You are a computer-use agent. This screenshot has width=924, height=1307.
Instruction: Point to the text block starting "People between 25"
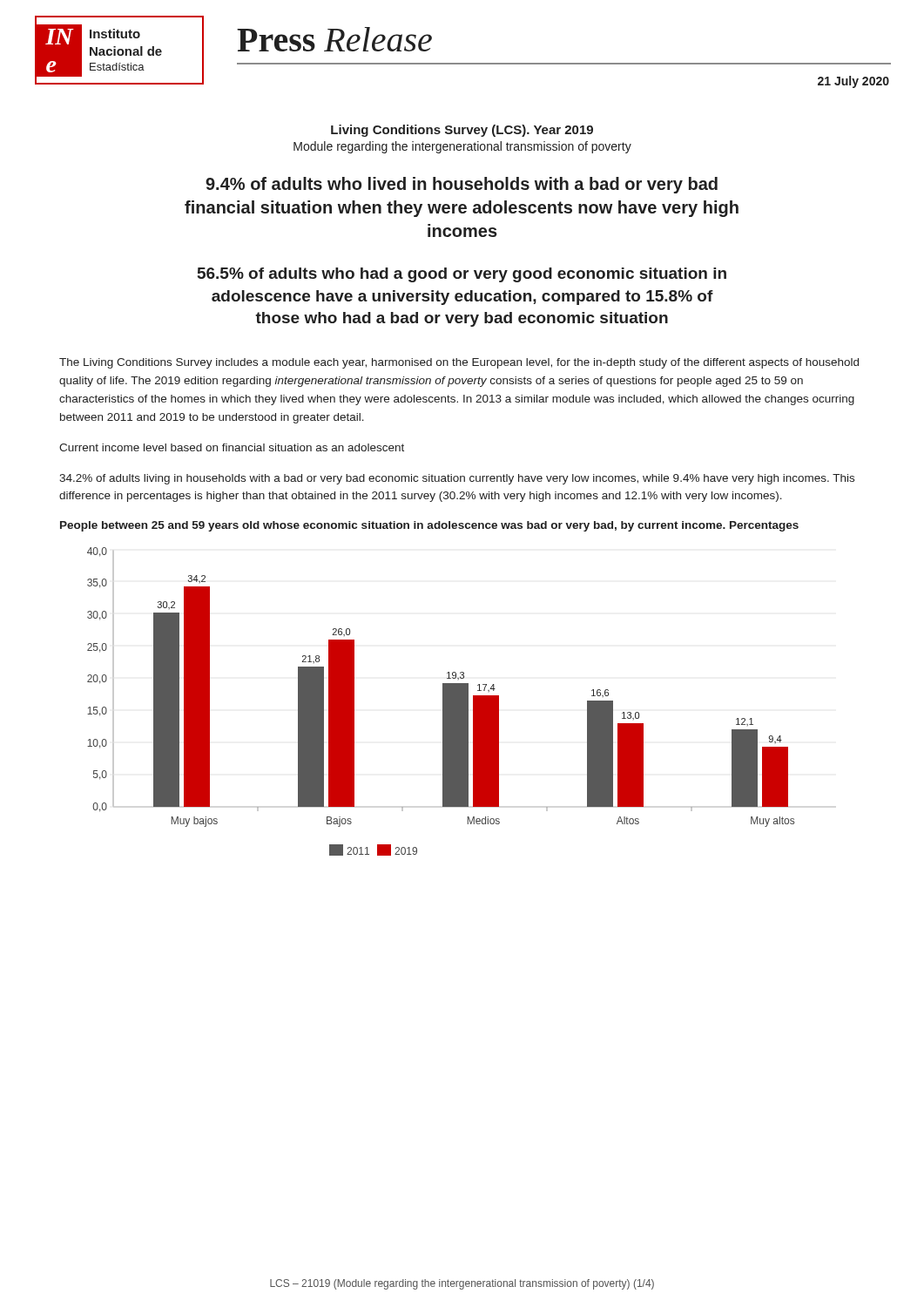point(429,525)
